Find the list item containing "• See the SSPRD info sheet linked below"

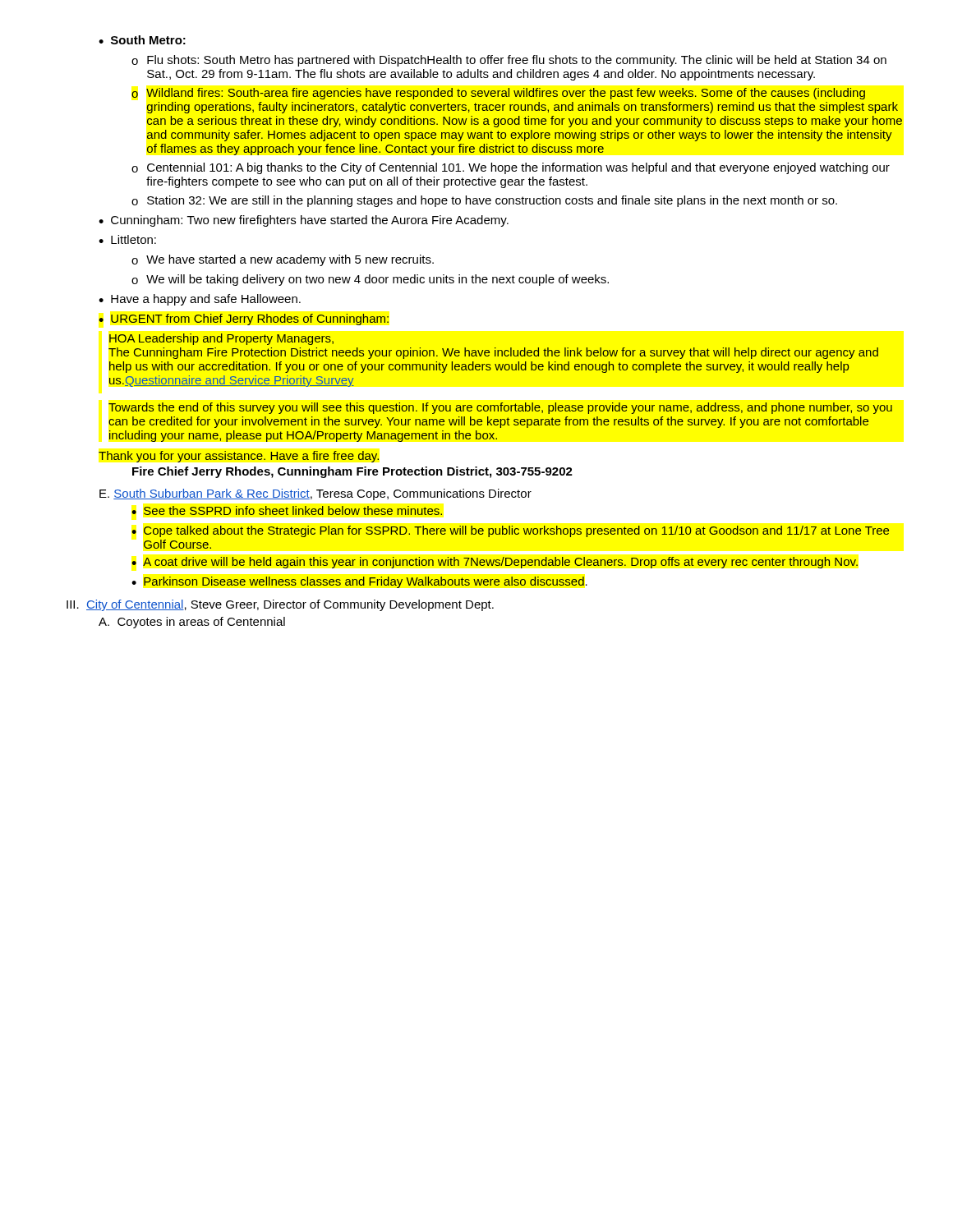[x=287, y=512]
